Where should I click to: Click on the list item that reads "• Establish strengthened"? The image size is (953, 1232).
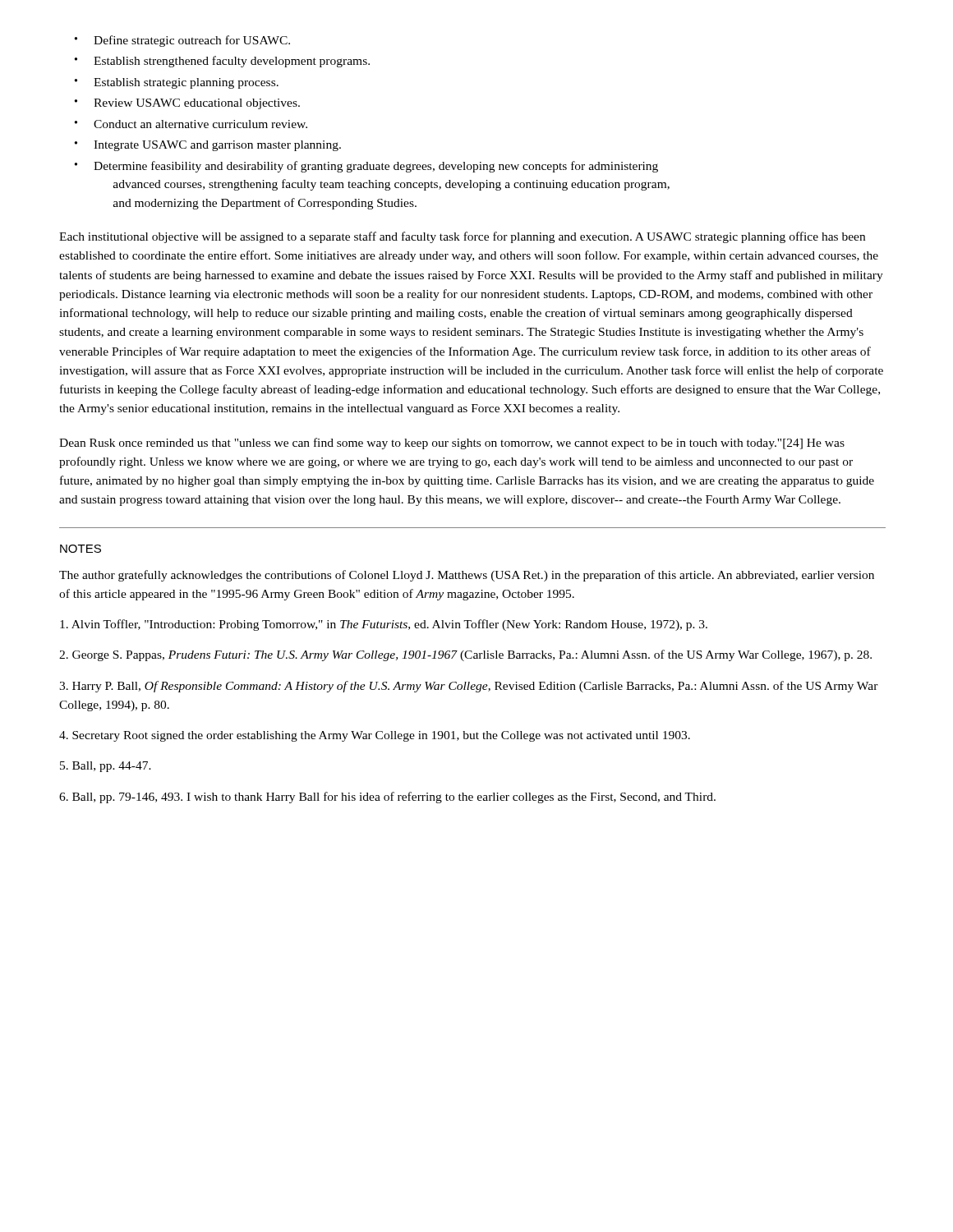tap(222, 61)
